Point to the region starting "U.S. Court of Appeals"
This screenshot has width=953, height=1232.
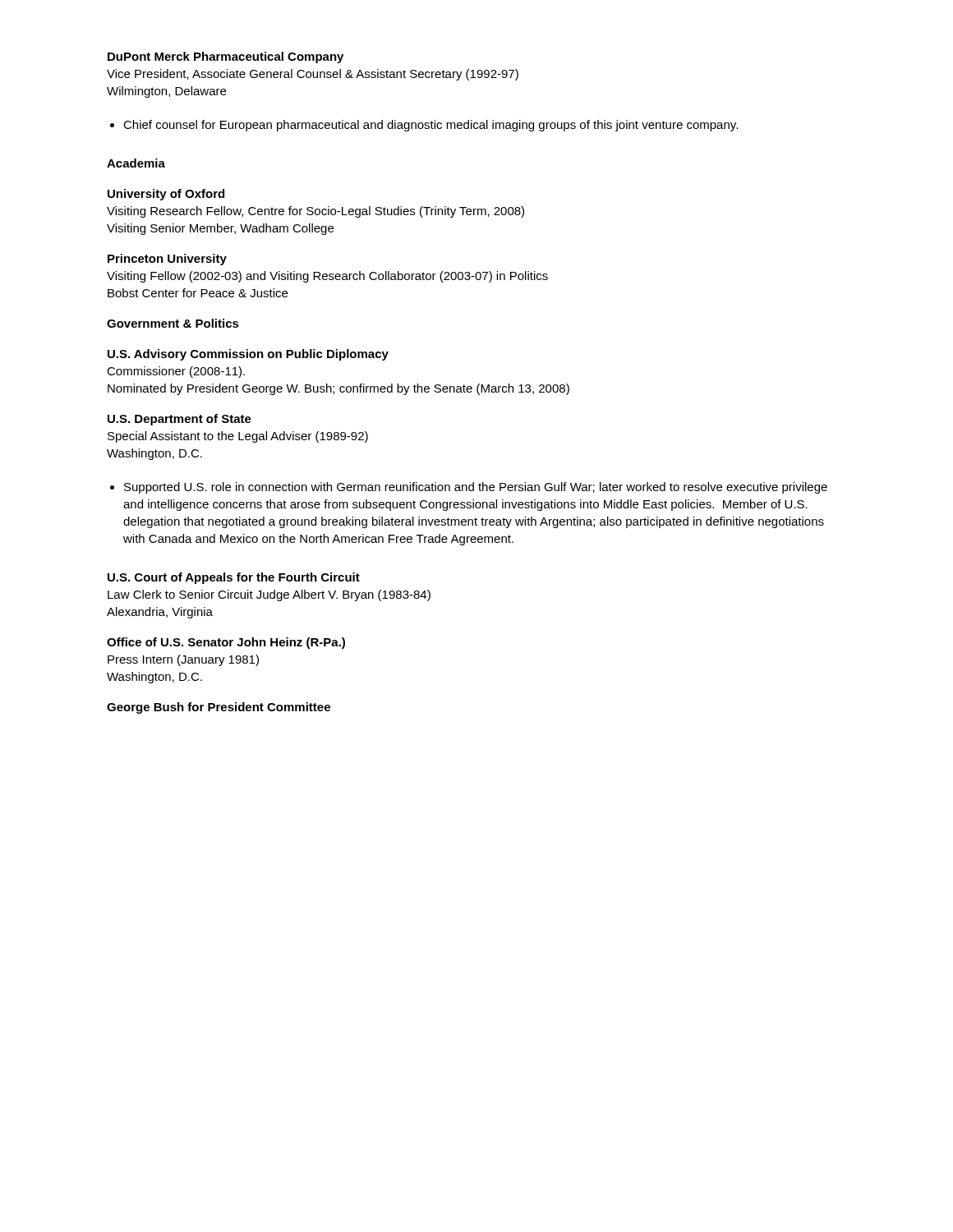click(x=233, y=577)
